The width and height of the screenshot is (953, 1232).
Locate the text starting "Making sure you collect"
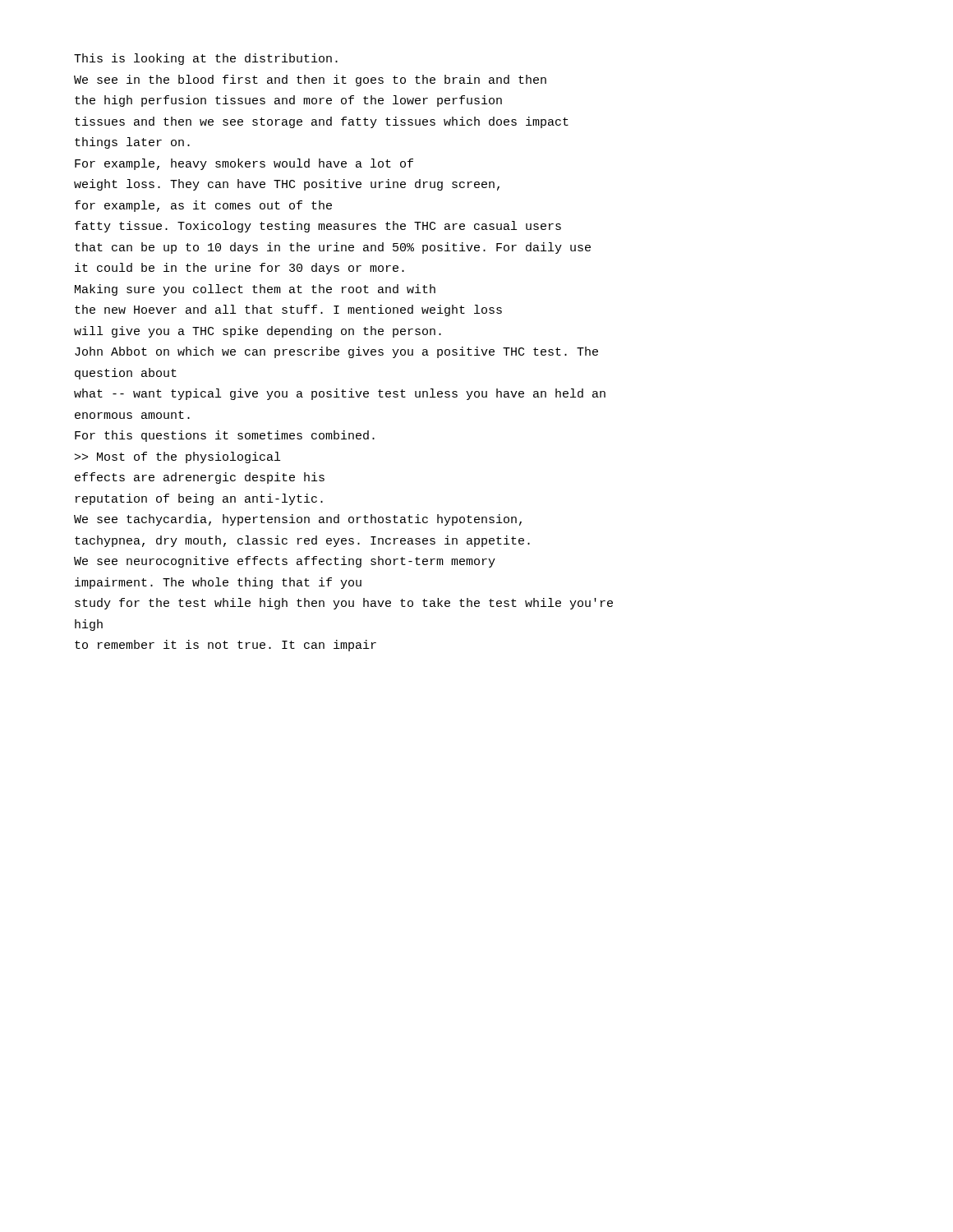click(288, 311)
